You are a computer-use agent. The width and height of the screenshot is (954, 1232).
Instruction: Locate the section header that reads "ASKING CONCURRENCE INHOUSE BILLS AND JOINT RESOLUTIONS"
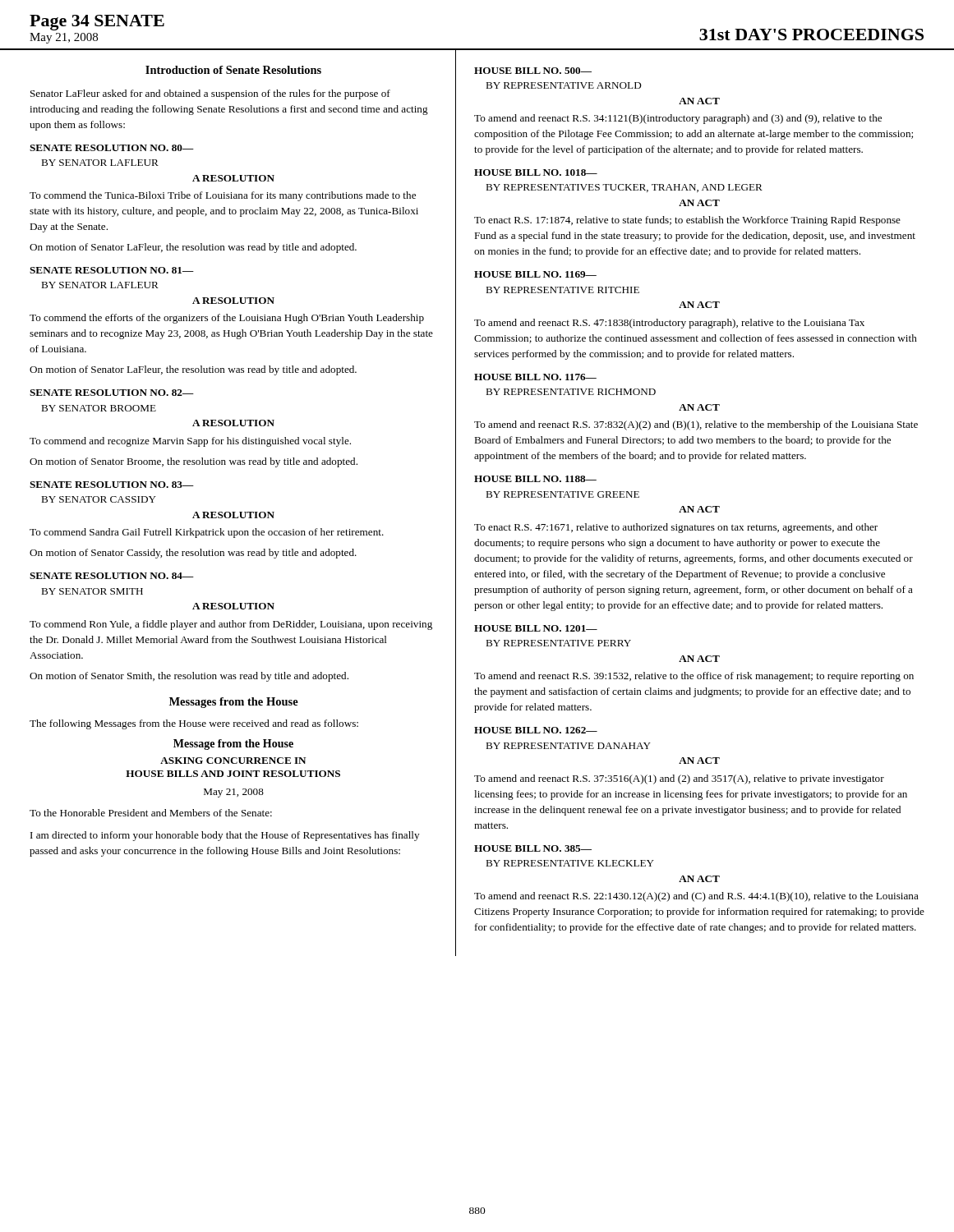pos(233,767)
